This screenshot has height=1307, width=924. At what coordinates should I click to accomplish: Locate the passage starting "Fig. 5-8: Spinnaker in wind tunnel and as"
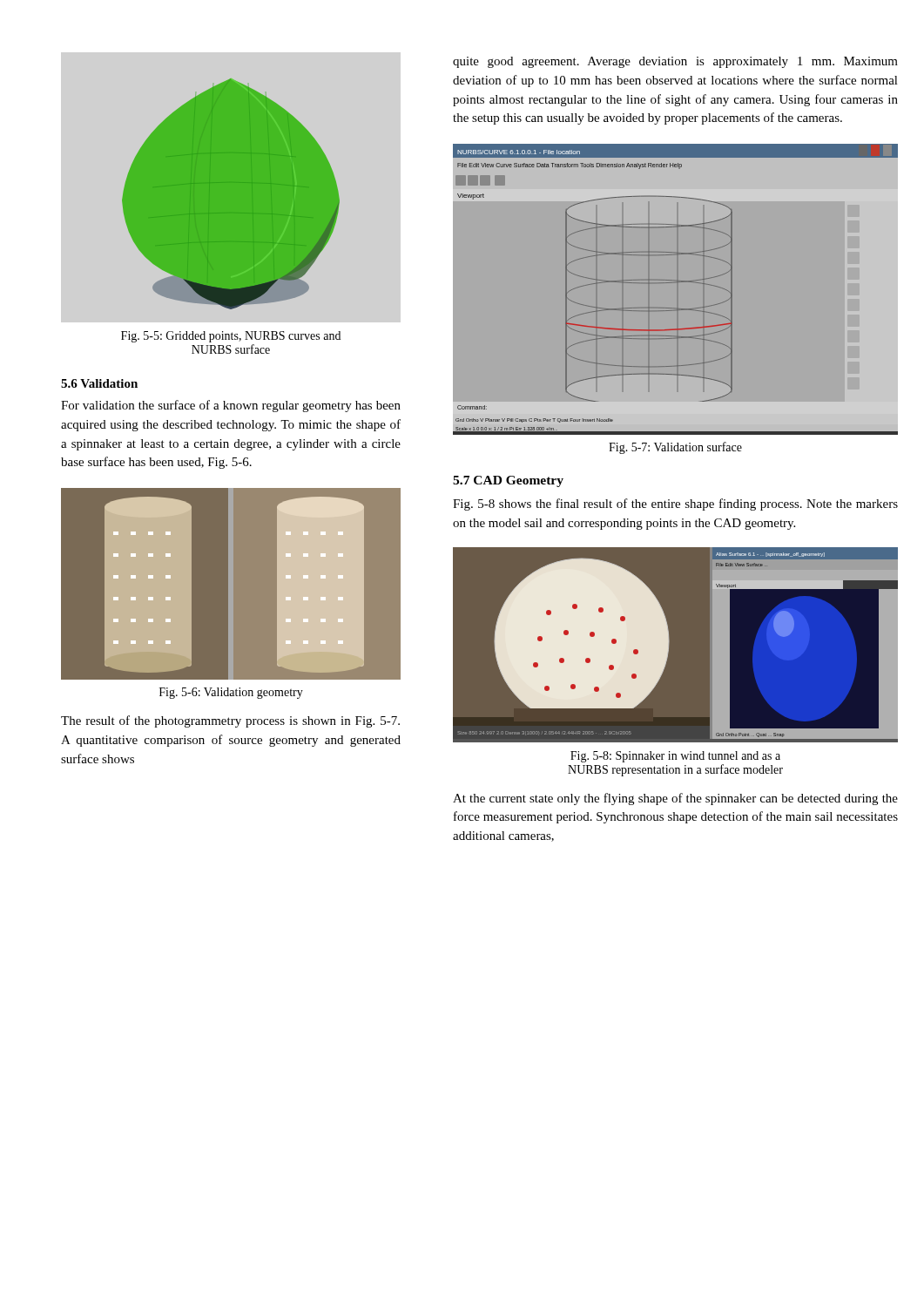point(675,762)
